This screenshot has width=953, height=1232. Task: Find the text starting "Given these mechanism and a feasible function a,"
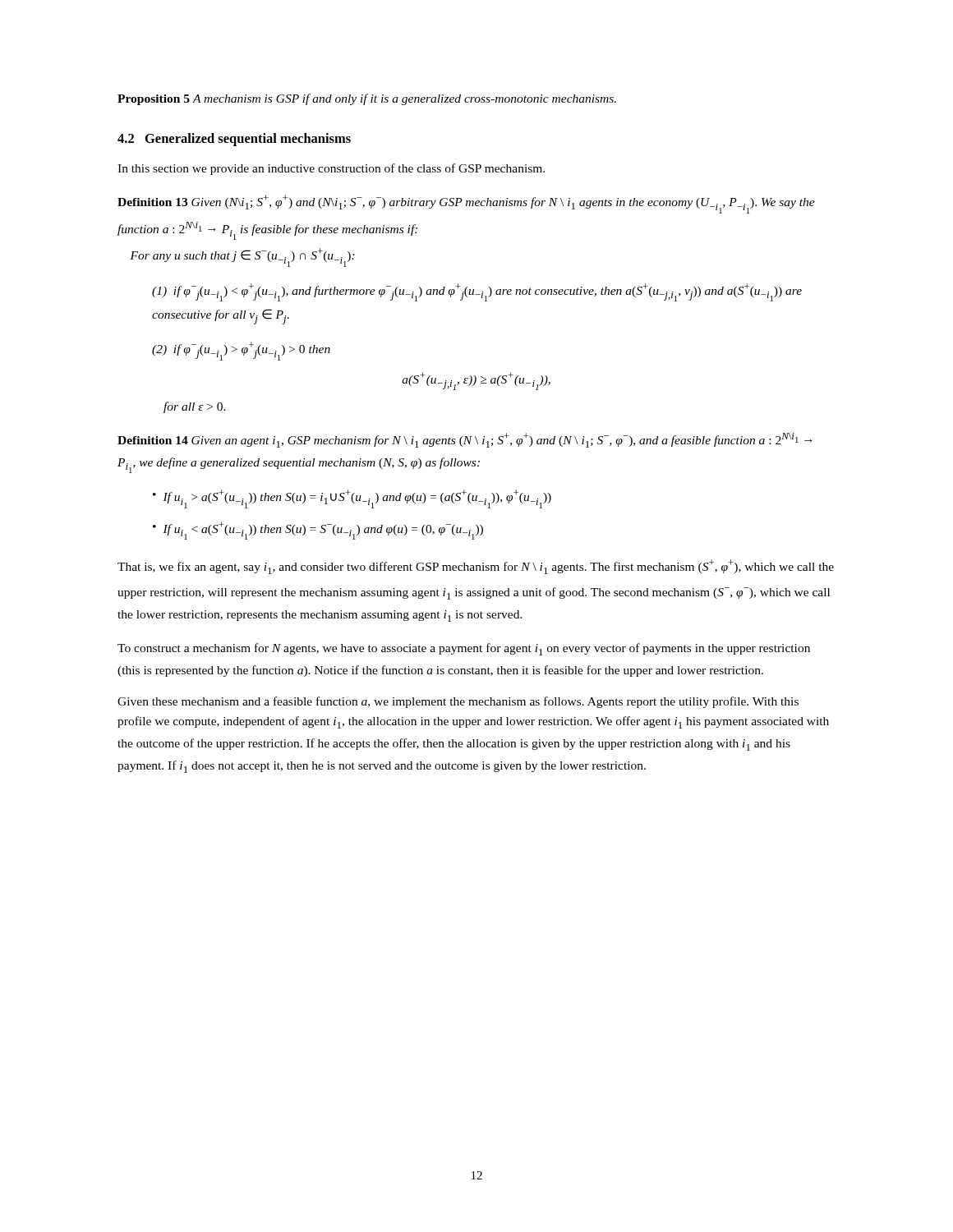473,735
